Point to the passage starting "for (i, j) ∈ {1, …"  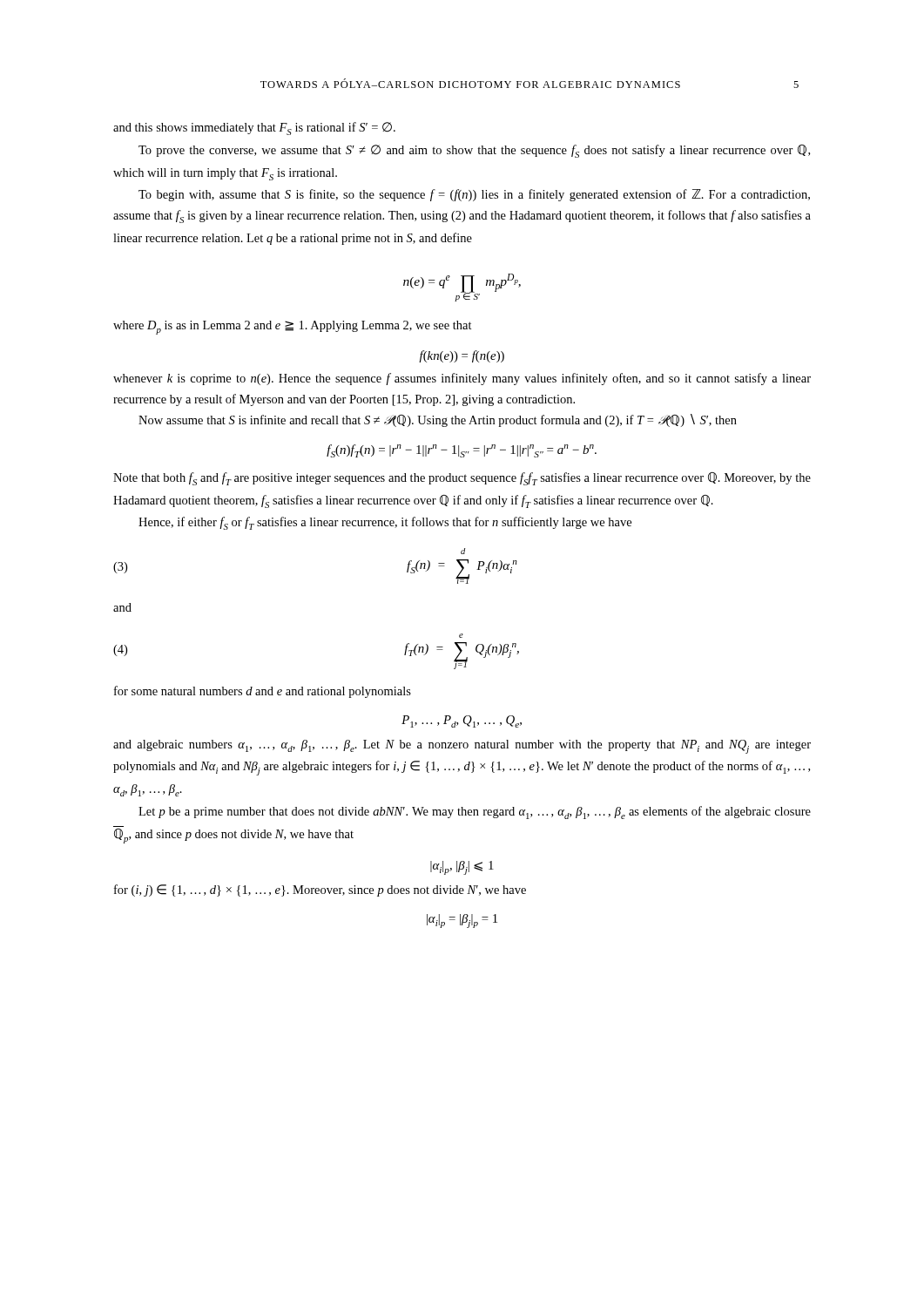point(462,890)
